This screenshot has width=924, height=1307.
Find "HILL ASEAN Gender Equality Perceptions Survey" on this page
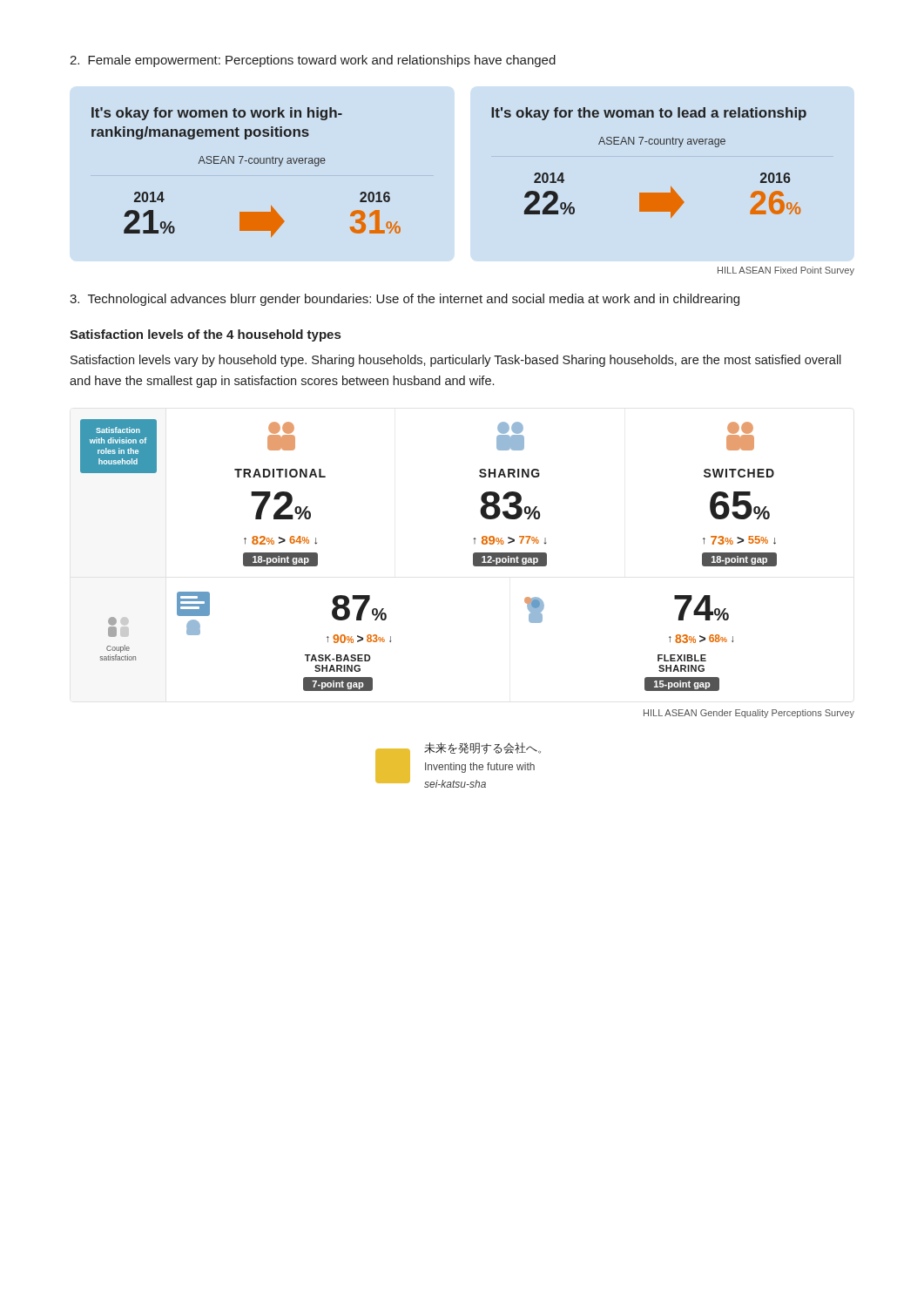749,713
